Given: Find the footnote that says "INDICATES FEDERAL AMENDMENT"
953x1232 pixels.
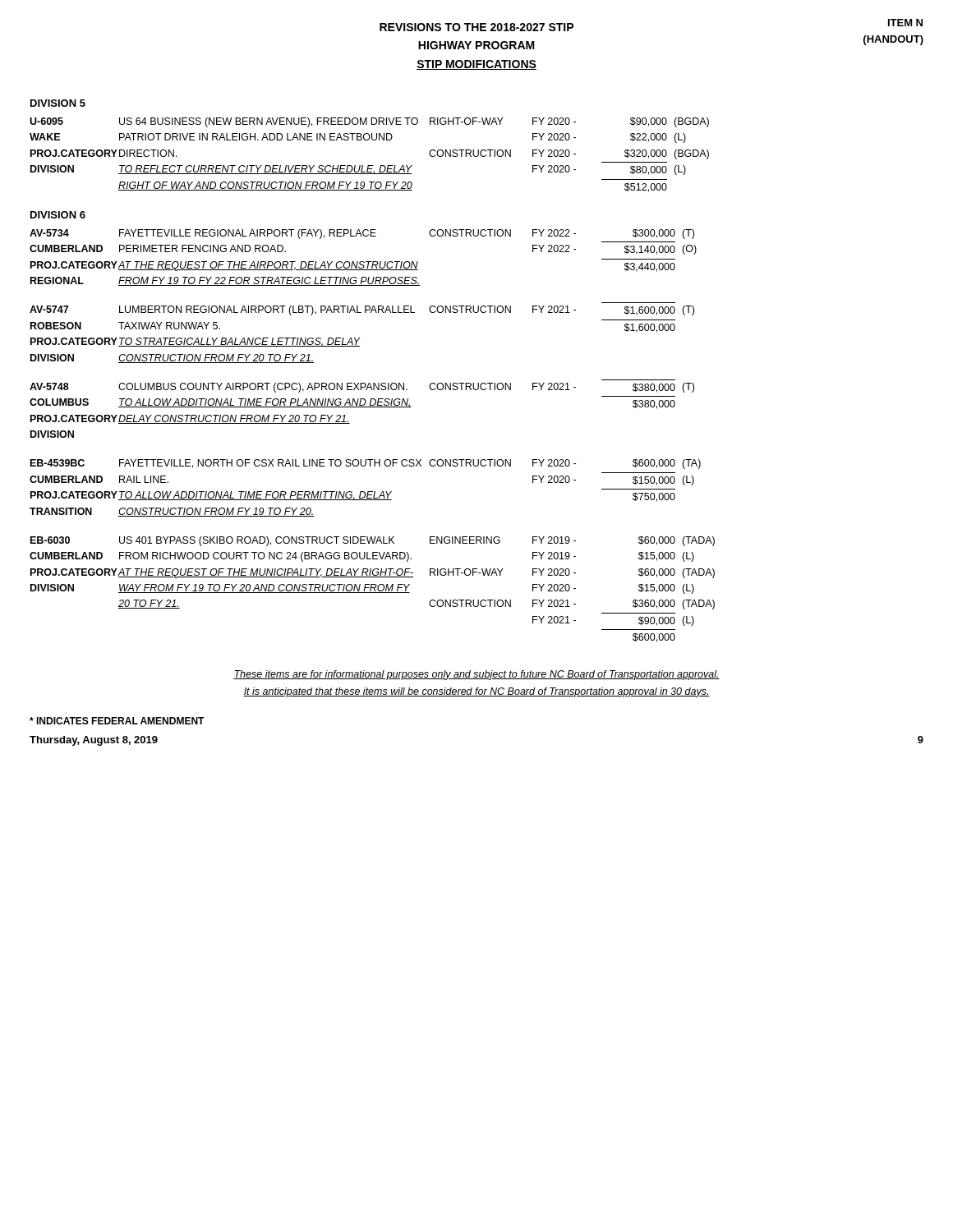Looking at the screenshot, I should click(117, 721).
